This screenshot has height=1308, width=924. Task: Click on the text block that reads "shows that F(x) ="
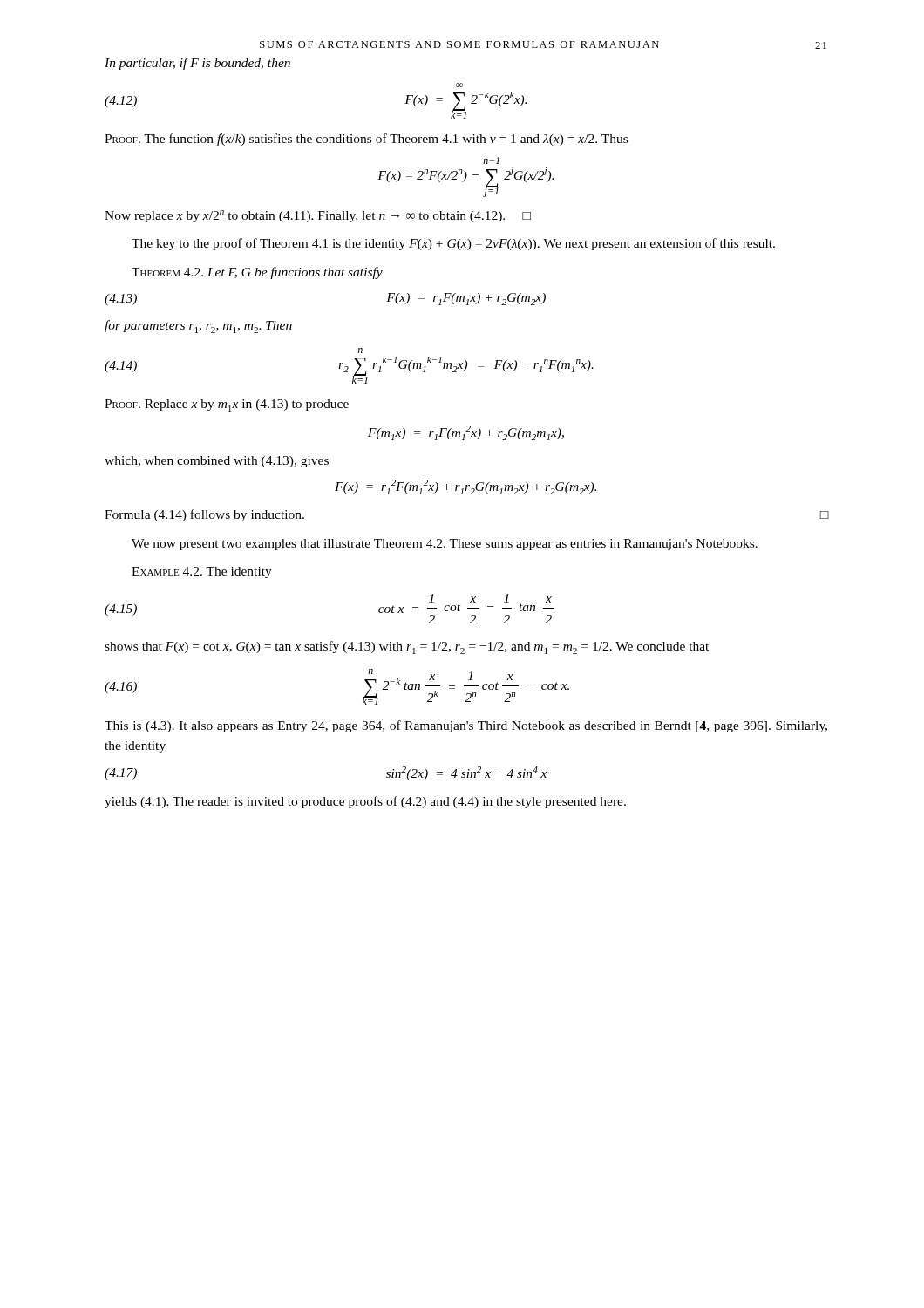[x=466, y=647]
